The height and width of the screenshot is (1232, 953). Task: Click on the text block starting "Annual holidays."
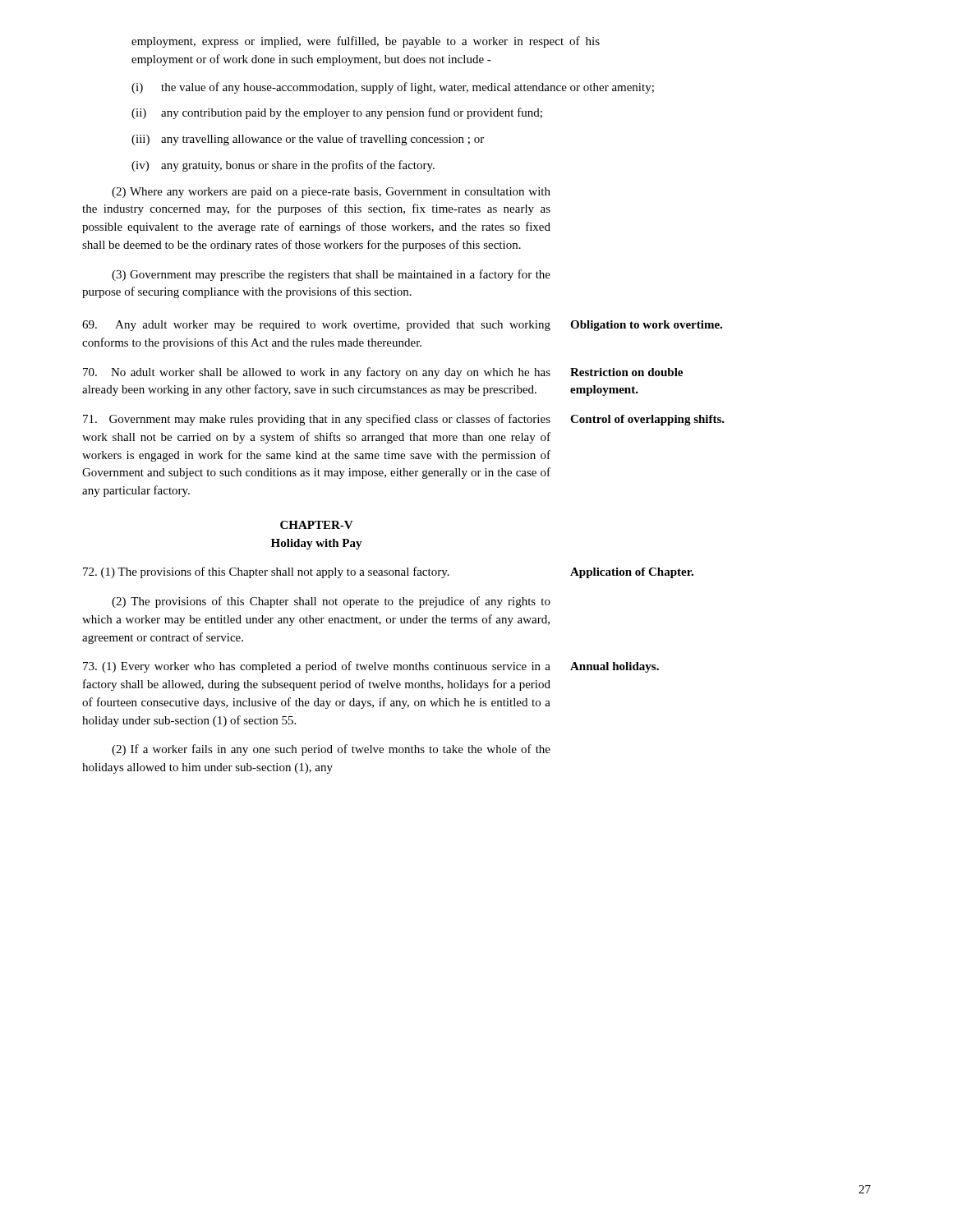click(x=615, y=666)
